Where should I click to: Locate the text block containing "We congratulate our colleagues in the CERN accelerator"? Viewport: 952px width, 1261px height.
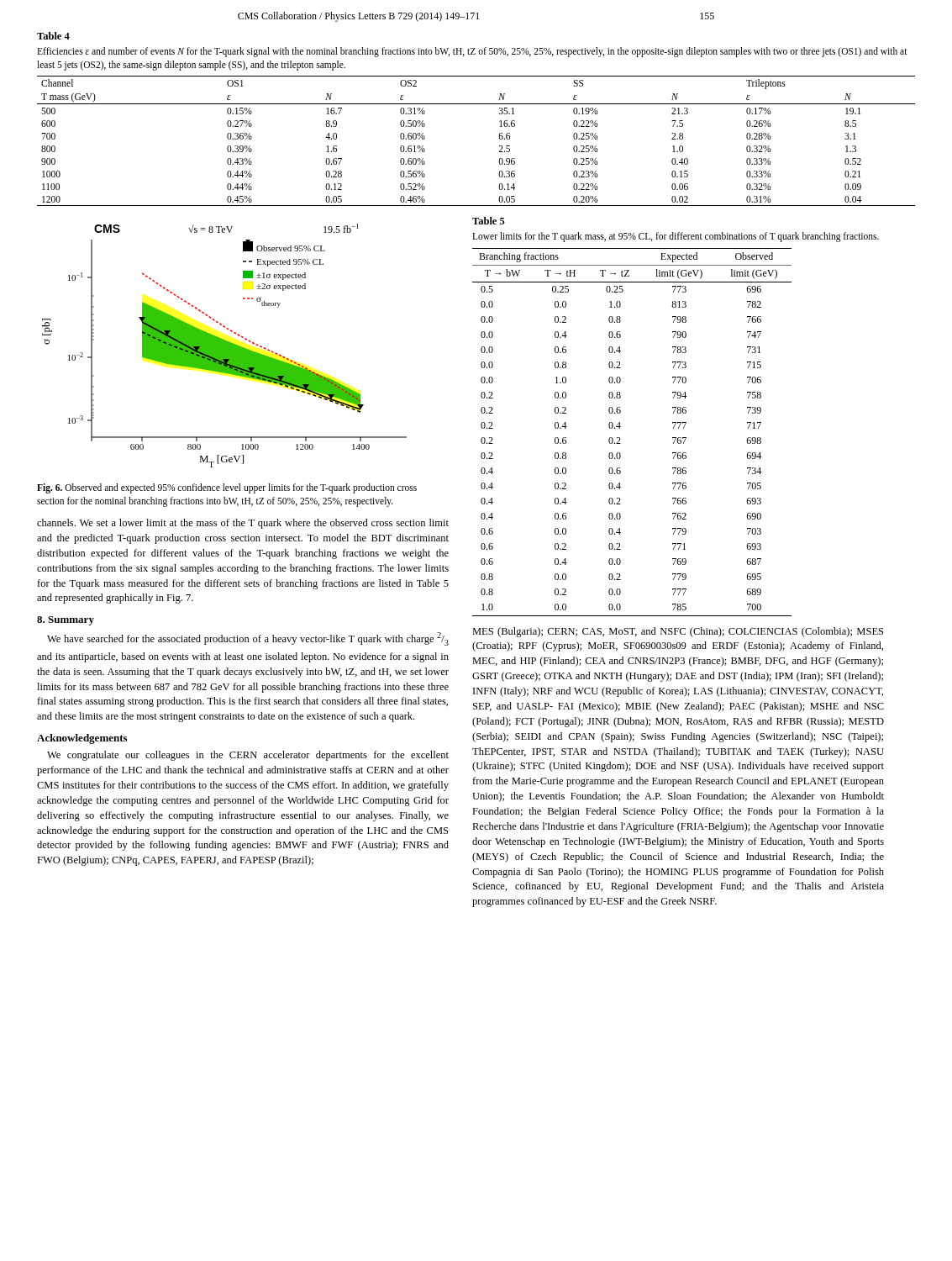pyautogui.click(x=243, y=808)
